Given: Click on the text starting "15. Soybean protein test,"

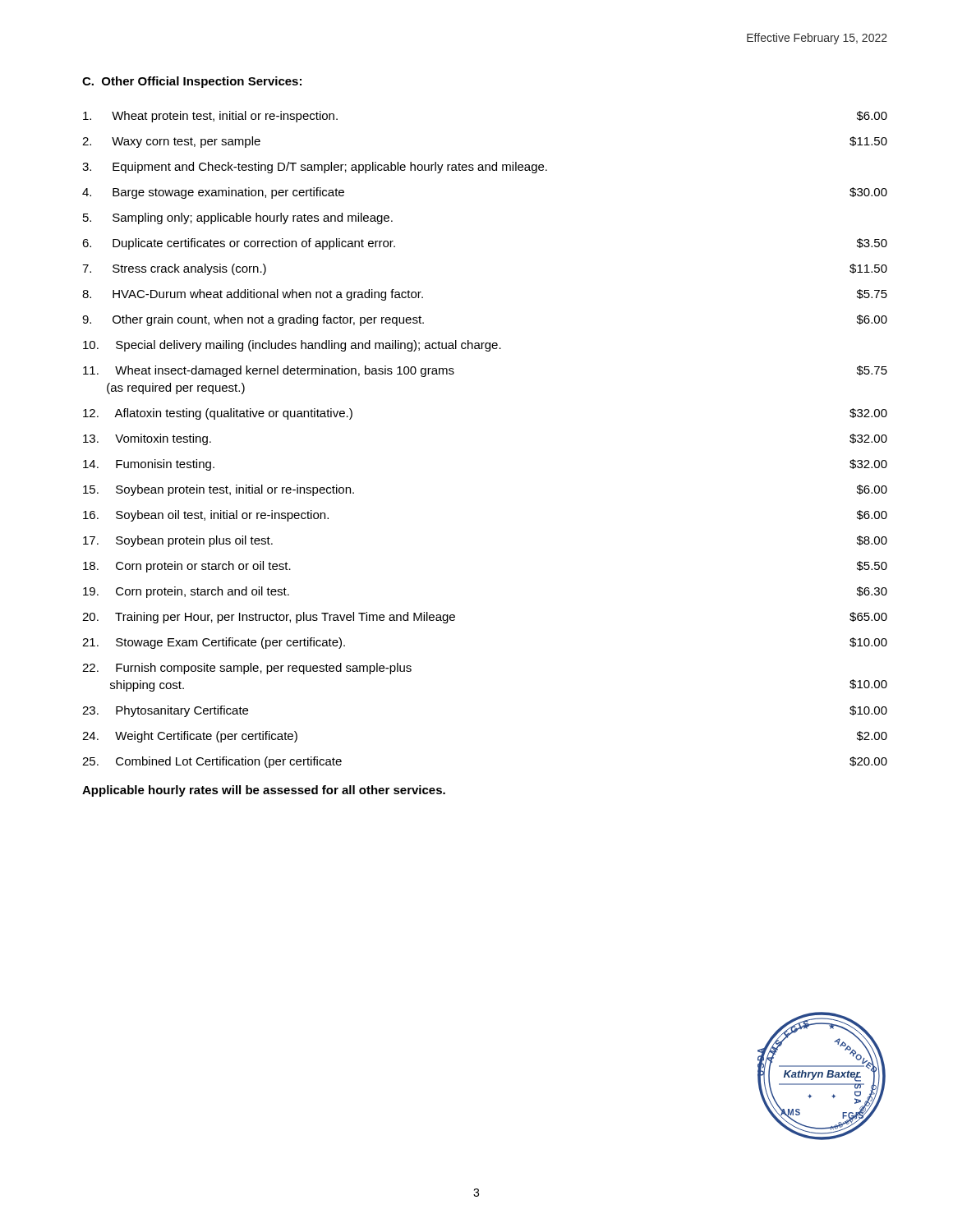Looking at the screenshot, I should tap(236, 490).
